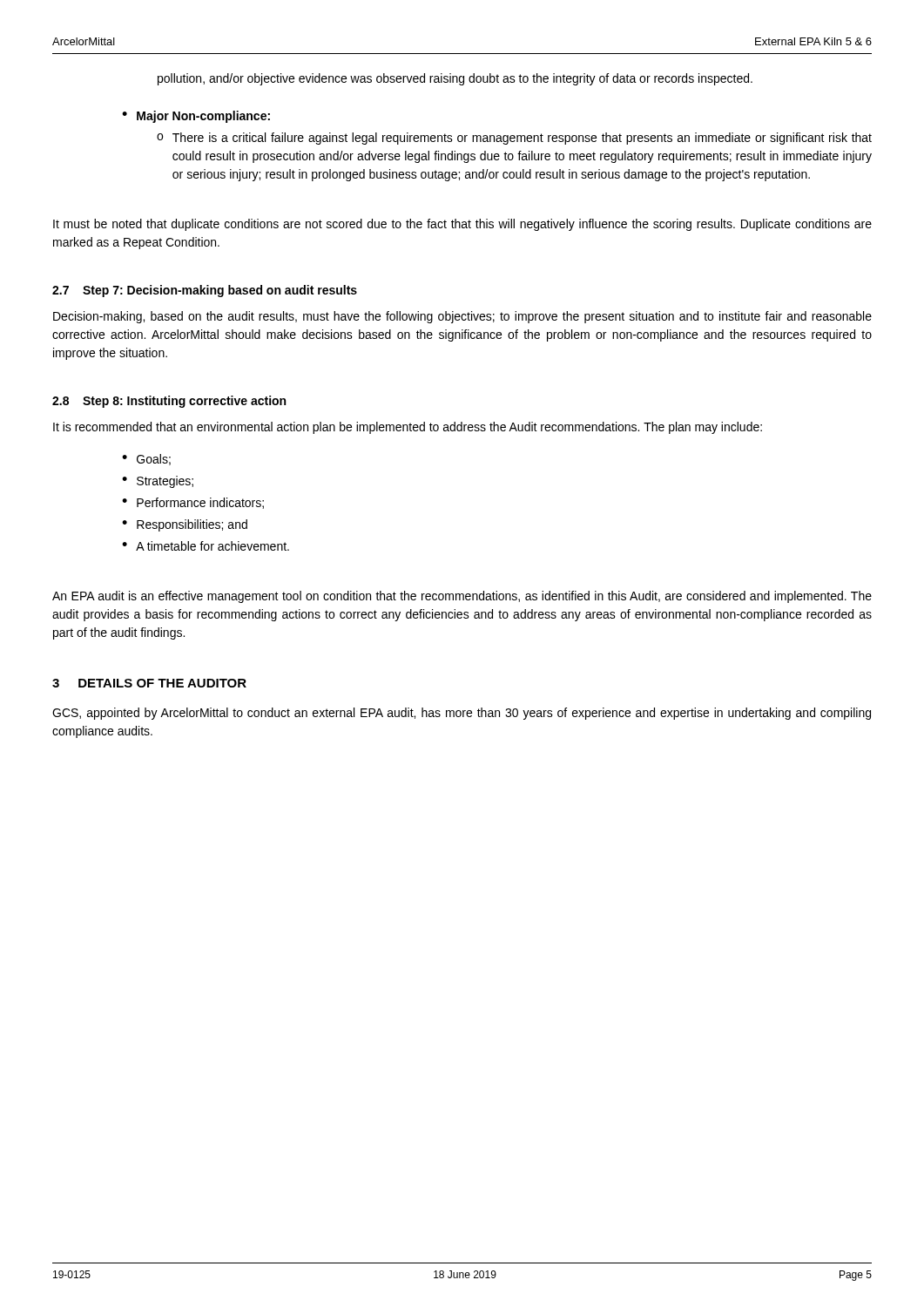Locate the list item that says "• Goals;"

click(x=147, y=460)
